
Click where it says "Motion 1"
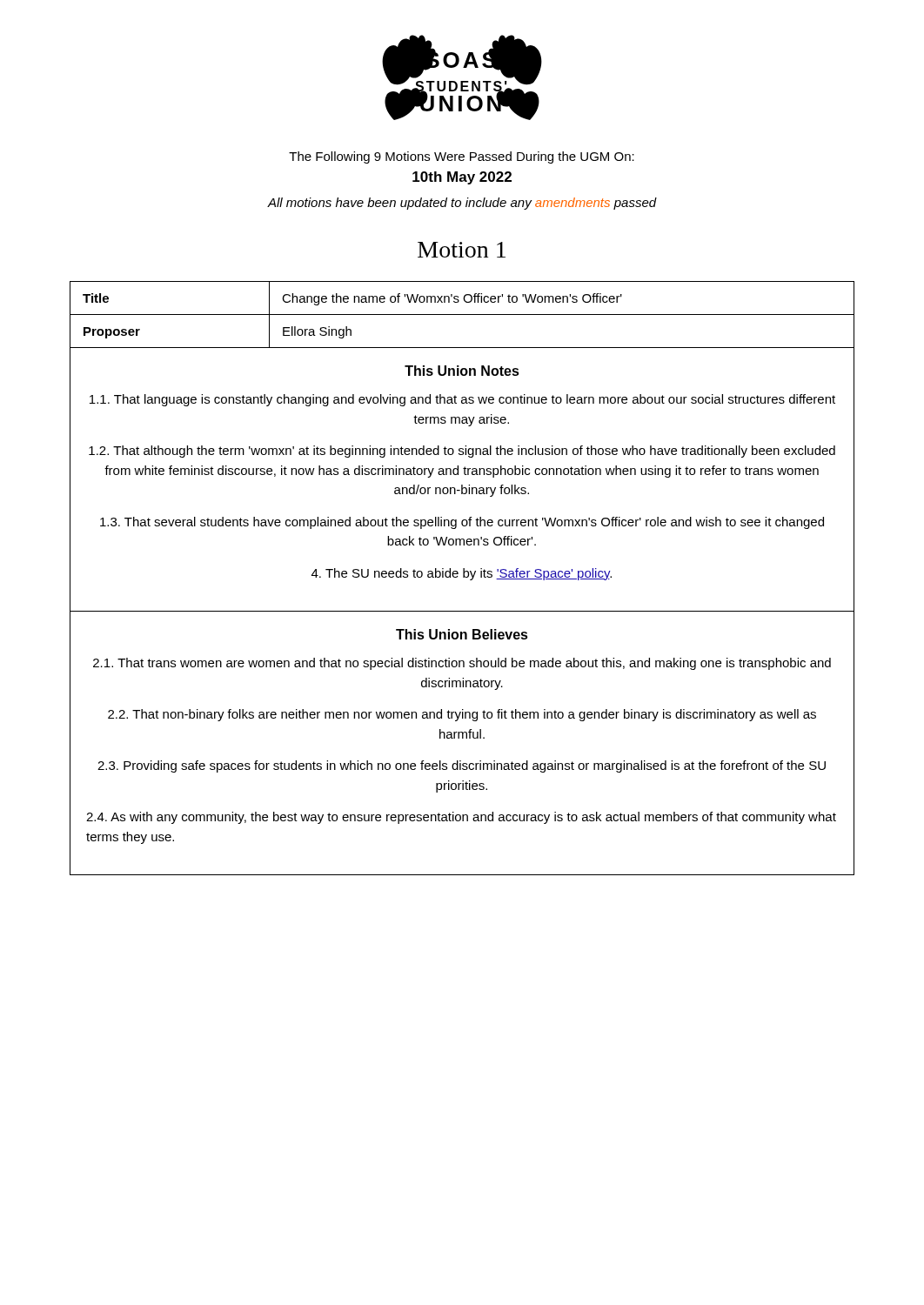tap(462, 249)
